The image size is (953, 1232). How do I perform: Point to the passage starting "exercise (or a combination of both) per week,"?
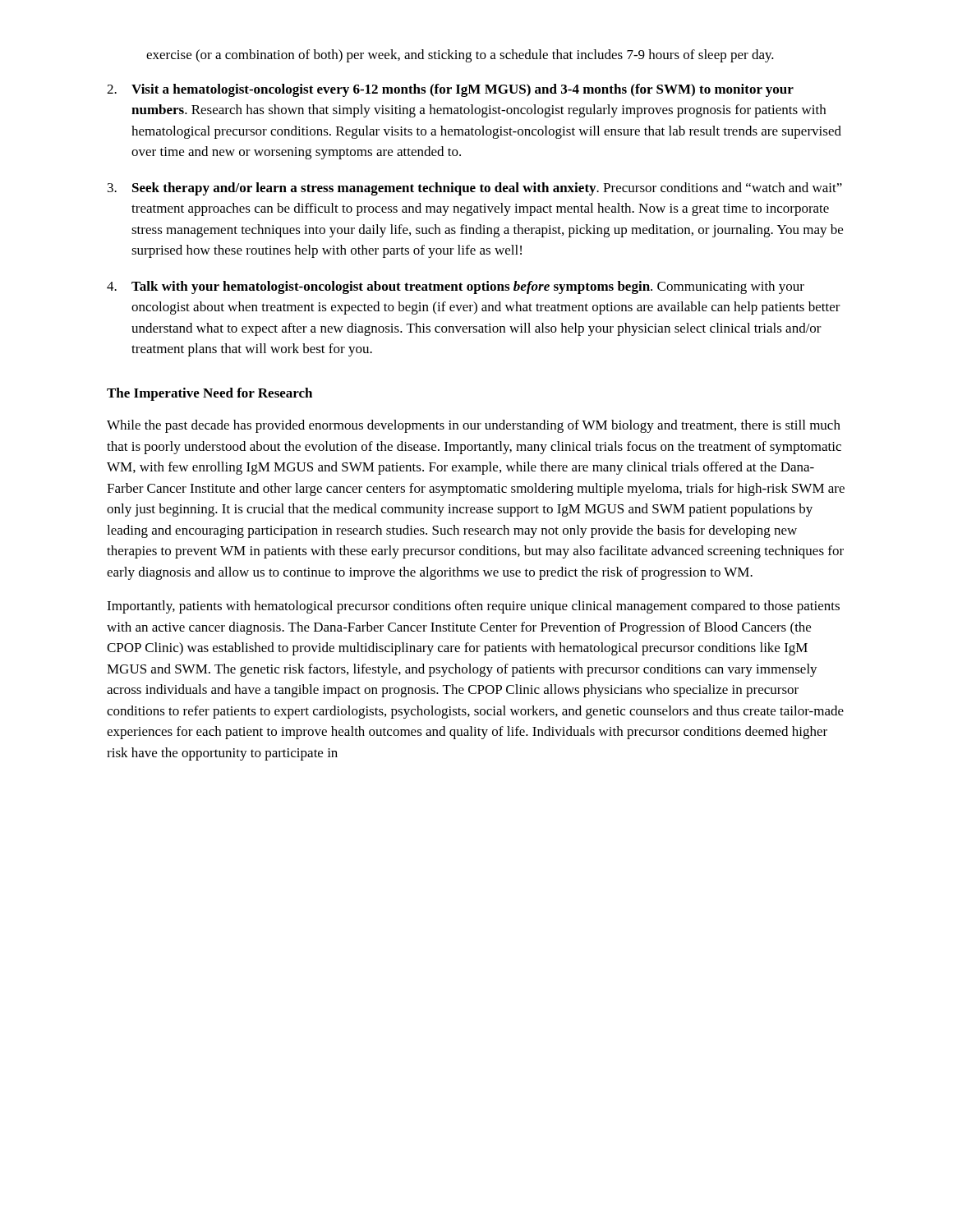point(460,55)
